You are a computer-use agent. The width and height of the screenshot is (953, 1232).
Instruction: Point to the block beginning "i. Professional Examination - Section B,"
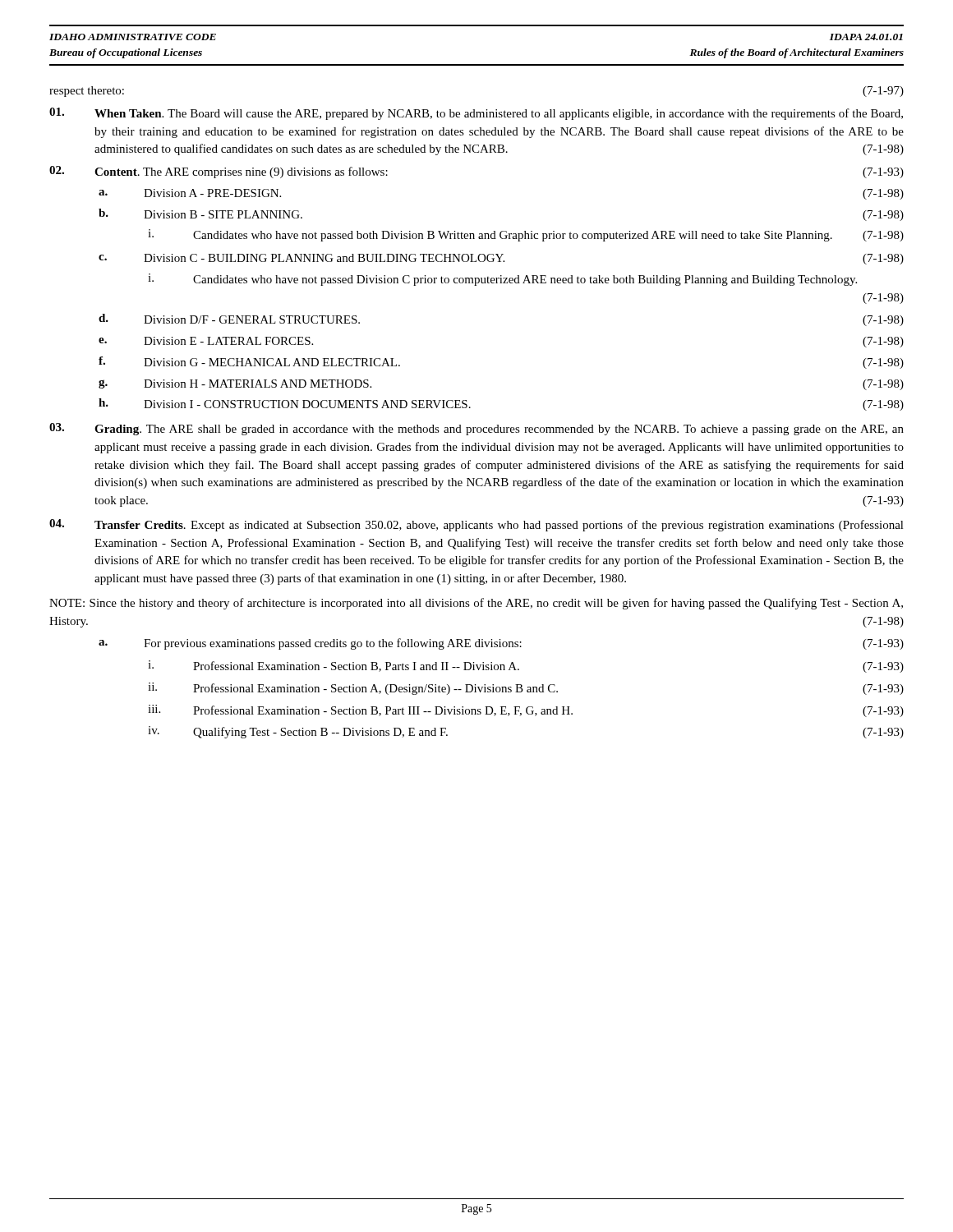click(x=526, y=667)
